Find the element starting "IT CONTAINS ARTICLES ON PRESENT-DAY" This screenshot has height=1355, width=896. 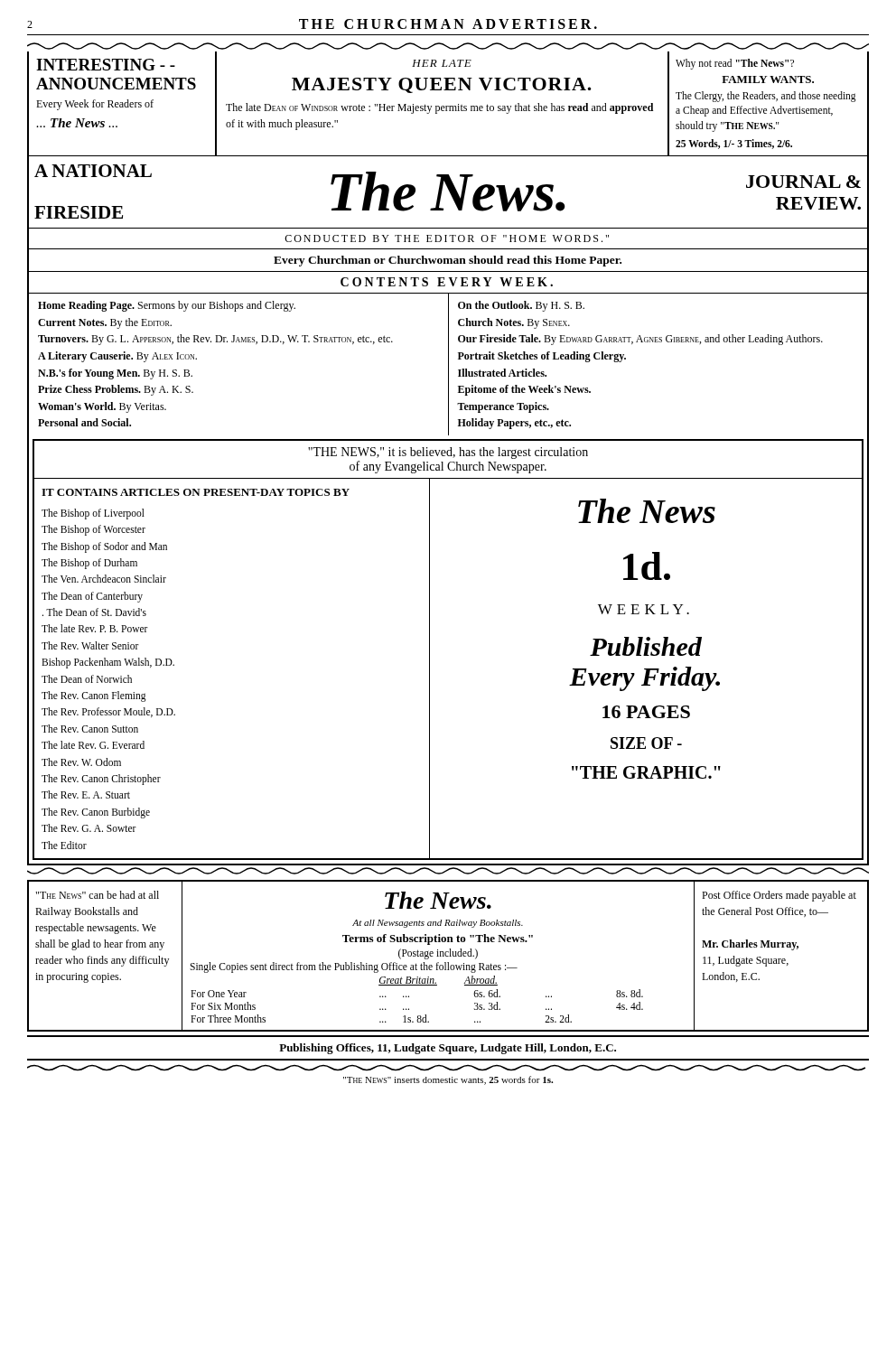click(196, 492)
